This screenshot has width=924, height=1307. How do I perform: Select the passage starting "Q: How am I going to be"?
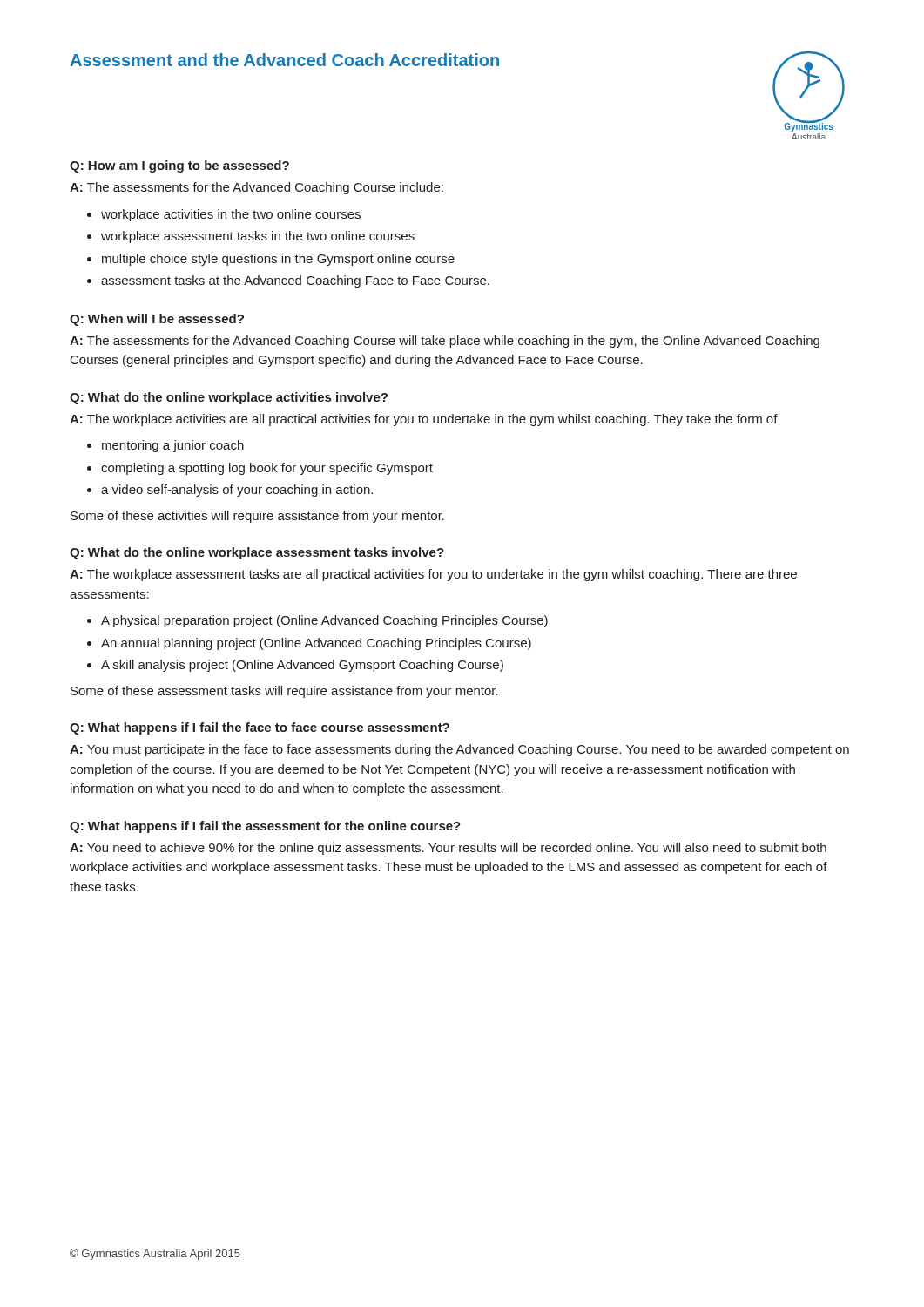coord(180,165)
